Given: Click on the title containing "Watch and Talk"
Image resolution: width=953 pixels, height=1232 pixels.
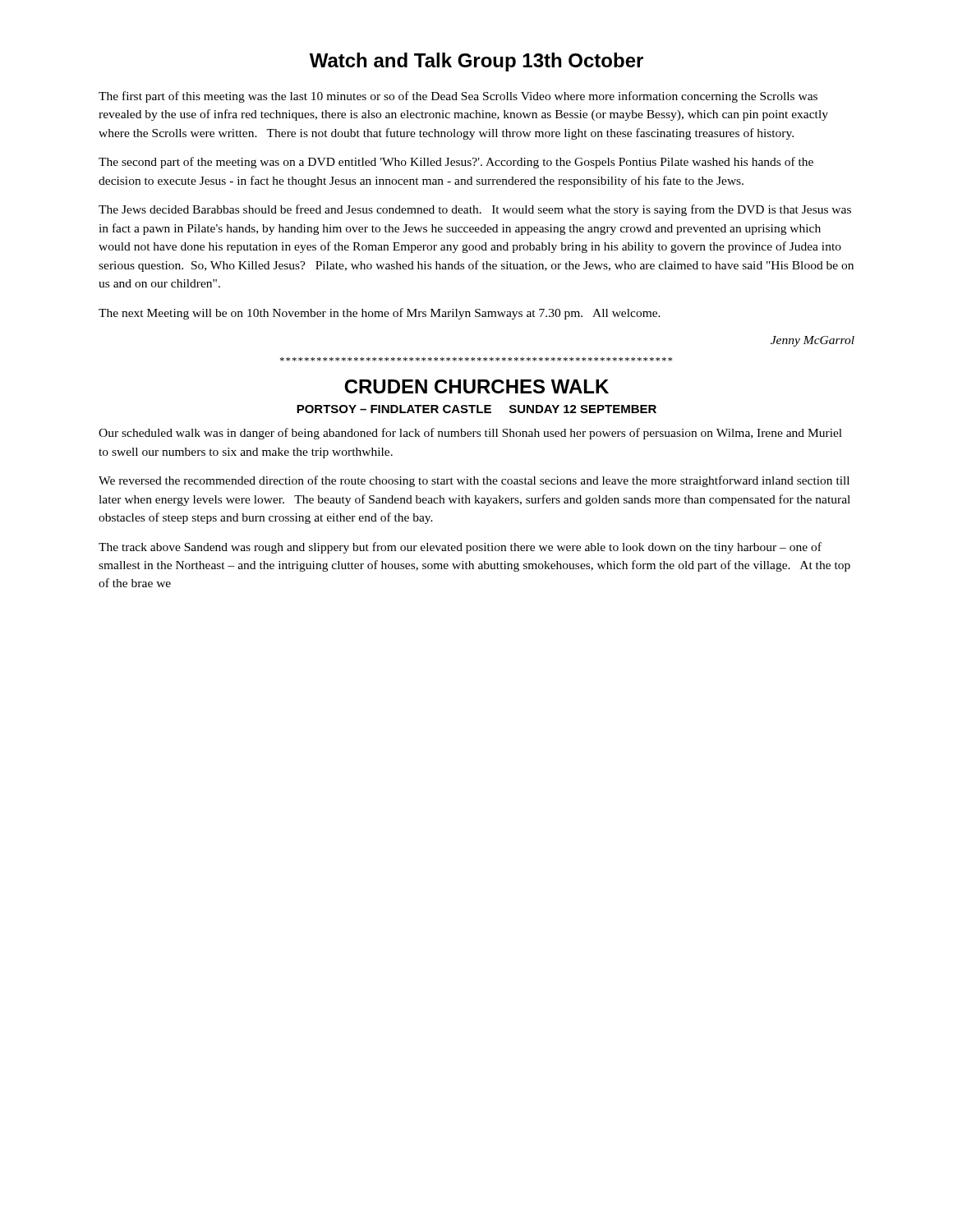Looking at the screenshot, I should [x=476, y=61].
